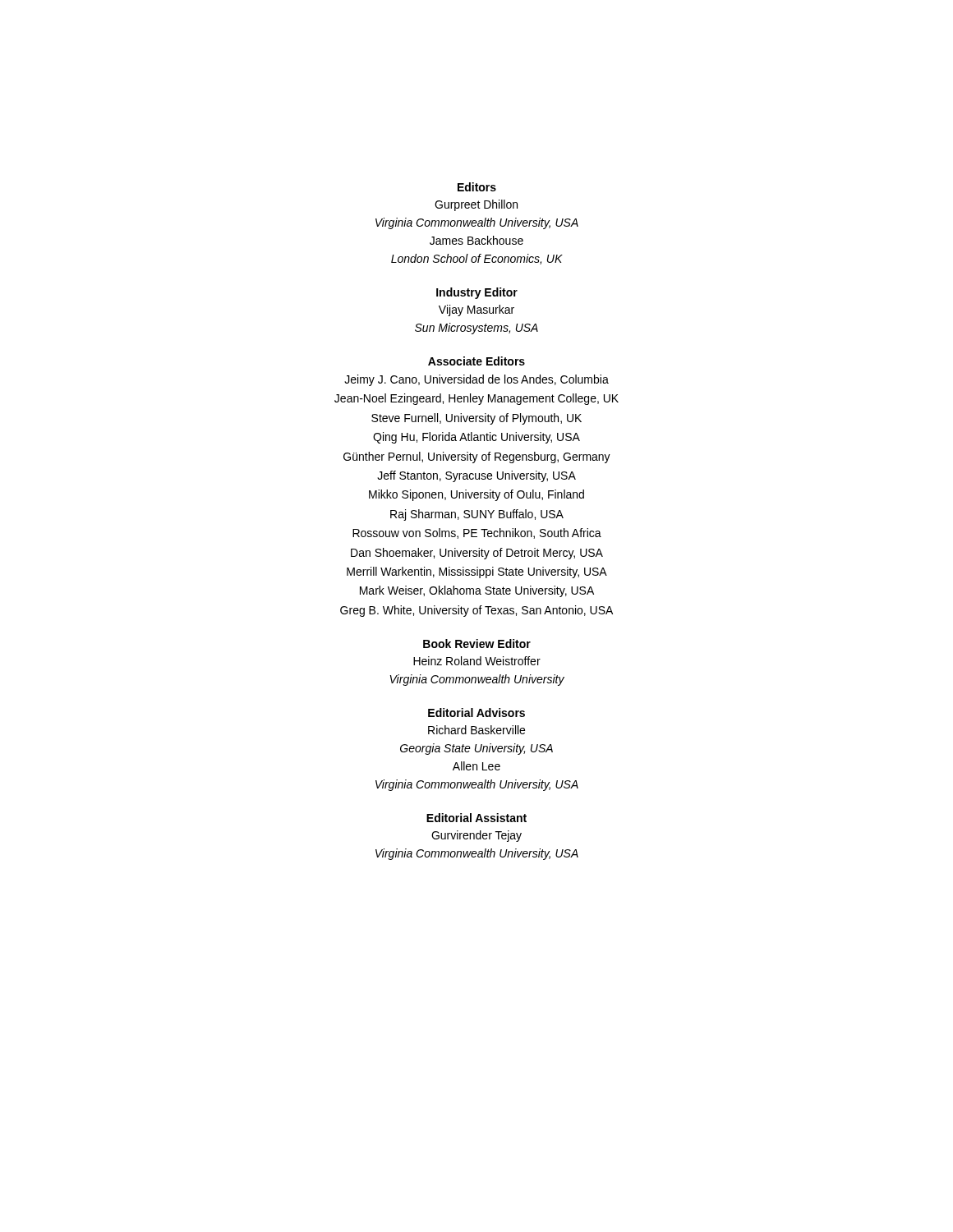Point to "Editorial Assistant"
953x1232 pixels.
[x=476, y=818]
